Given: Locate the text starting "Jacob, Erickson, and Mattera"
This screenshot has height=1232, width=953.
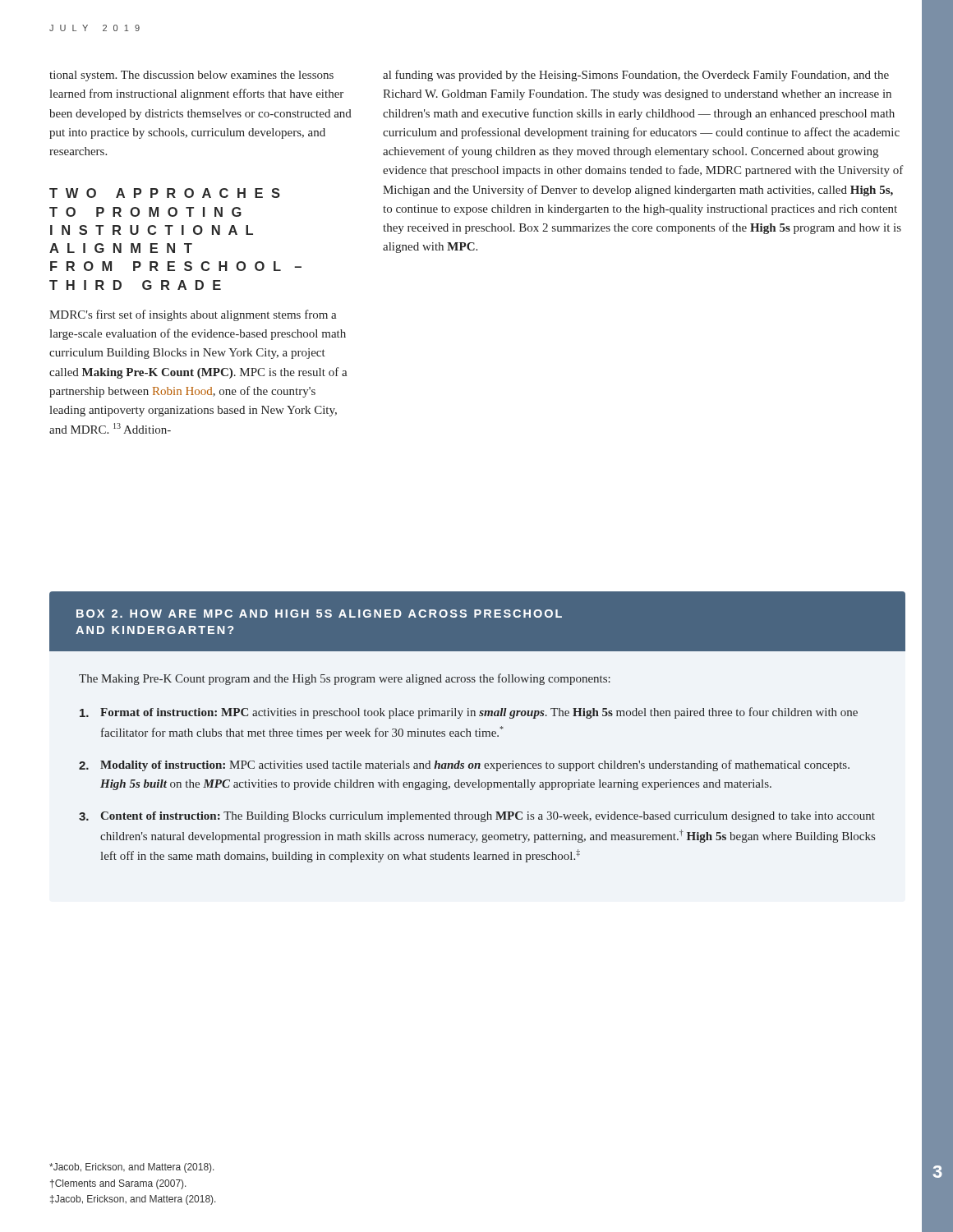Looking at the screenshot, I should 133,1183.
